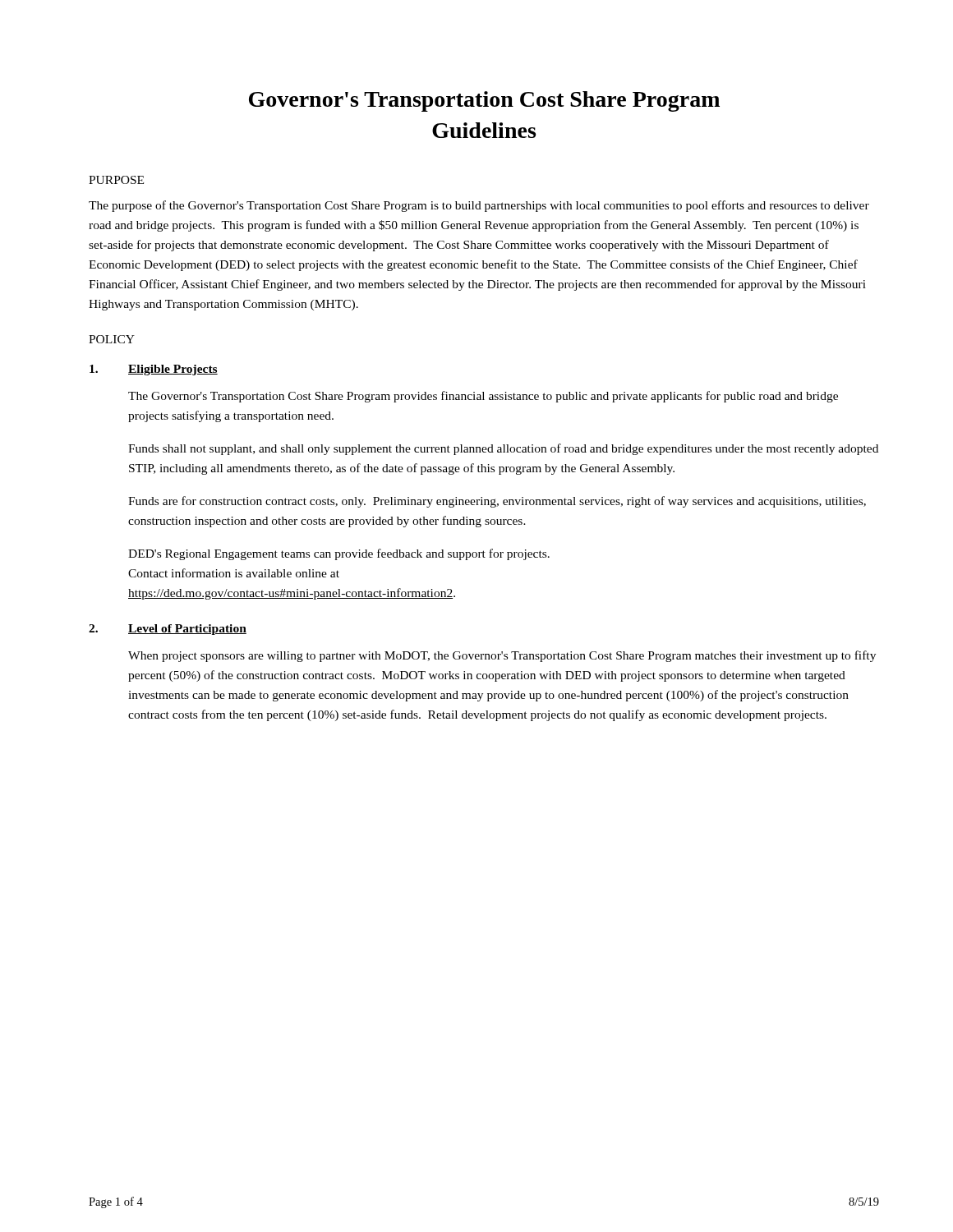Click on the passage starting "DED's Regional Engagement teams can"

click(x=339, y=573)
